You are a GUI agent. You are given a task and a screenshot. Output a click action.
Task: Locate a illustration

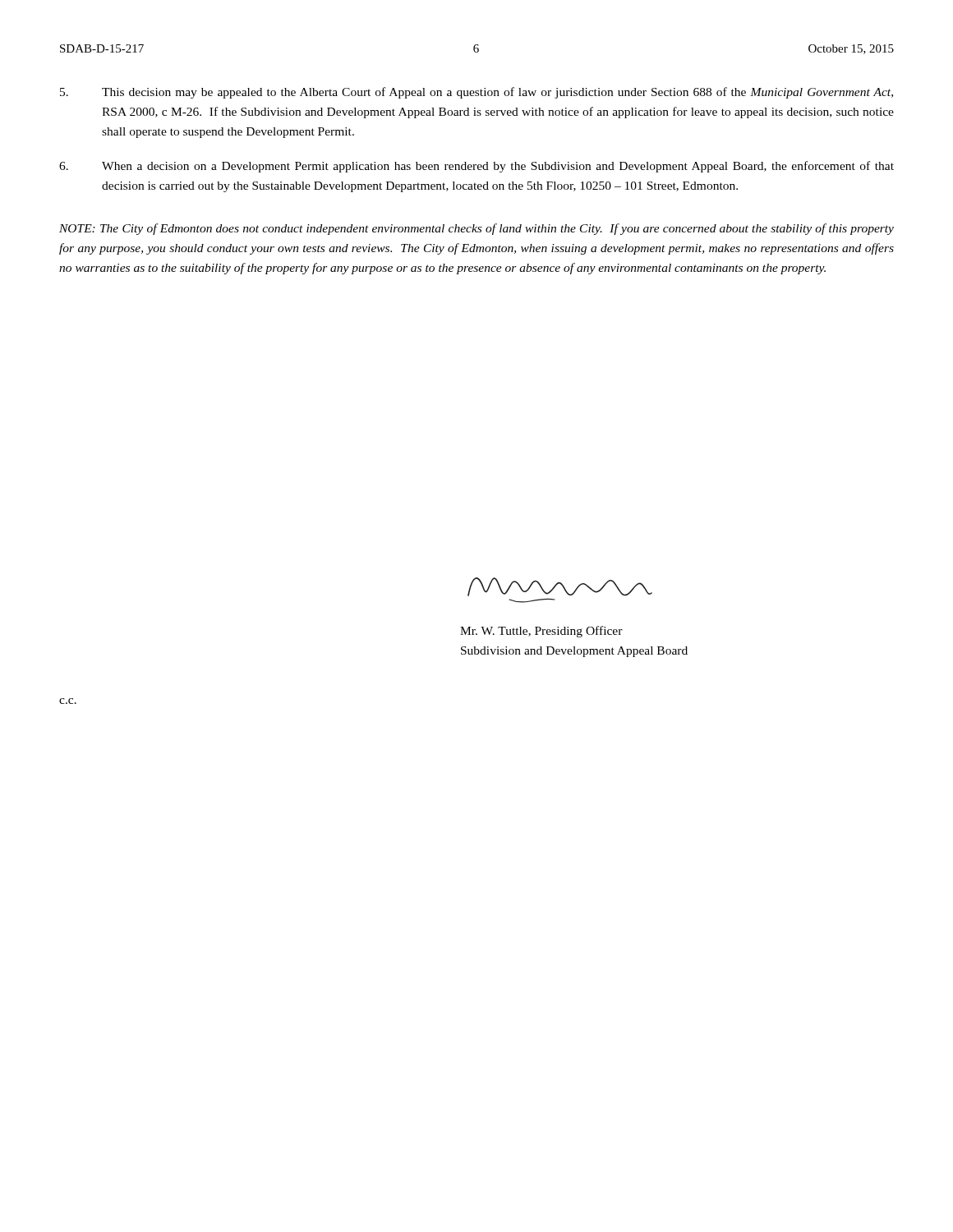(677, 590)
